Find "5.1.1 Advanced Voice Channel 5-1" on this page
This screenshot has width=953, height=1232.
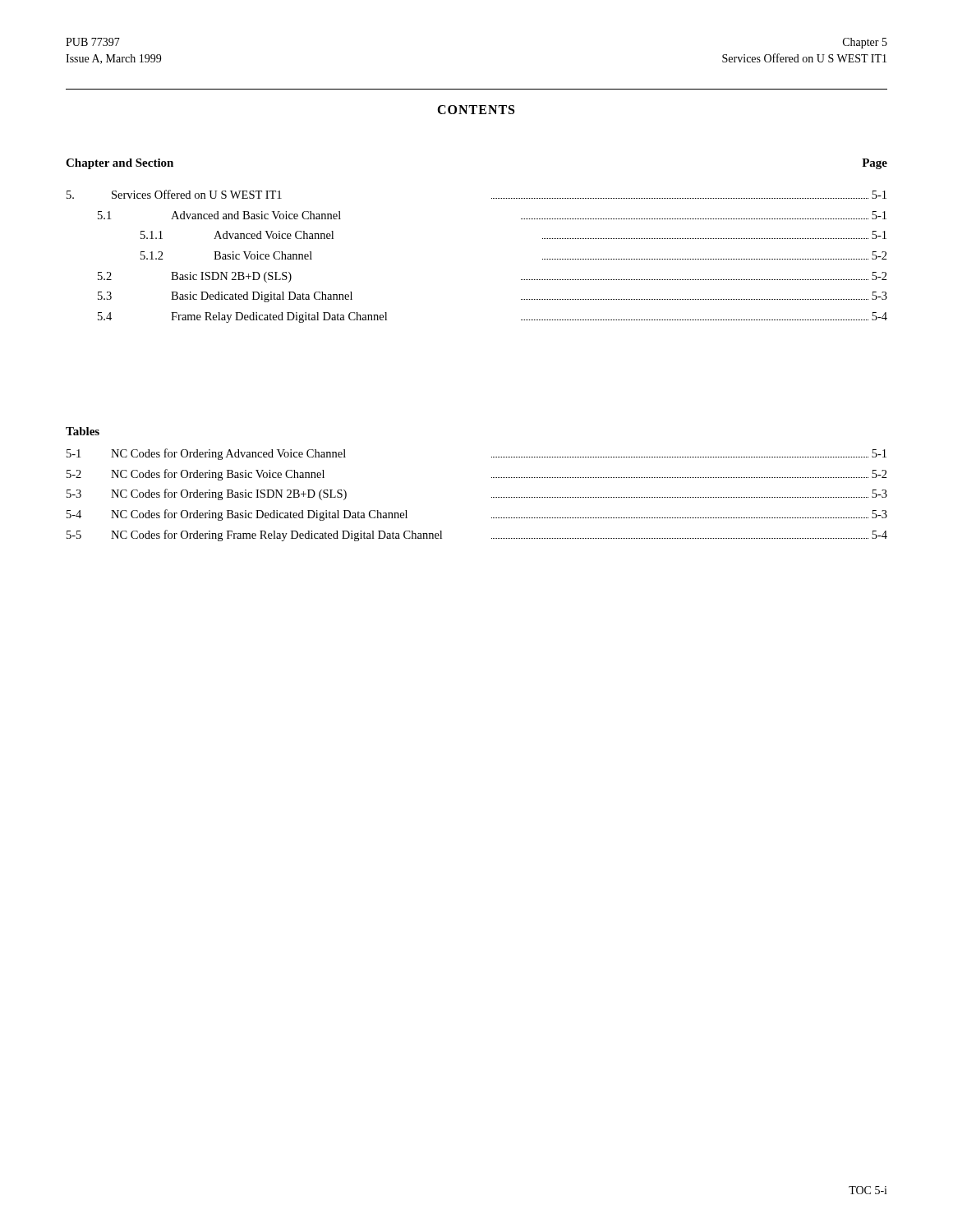point(152,234)
